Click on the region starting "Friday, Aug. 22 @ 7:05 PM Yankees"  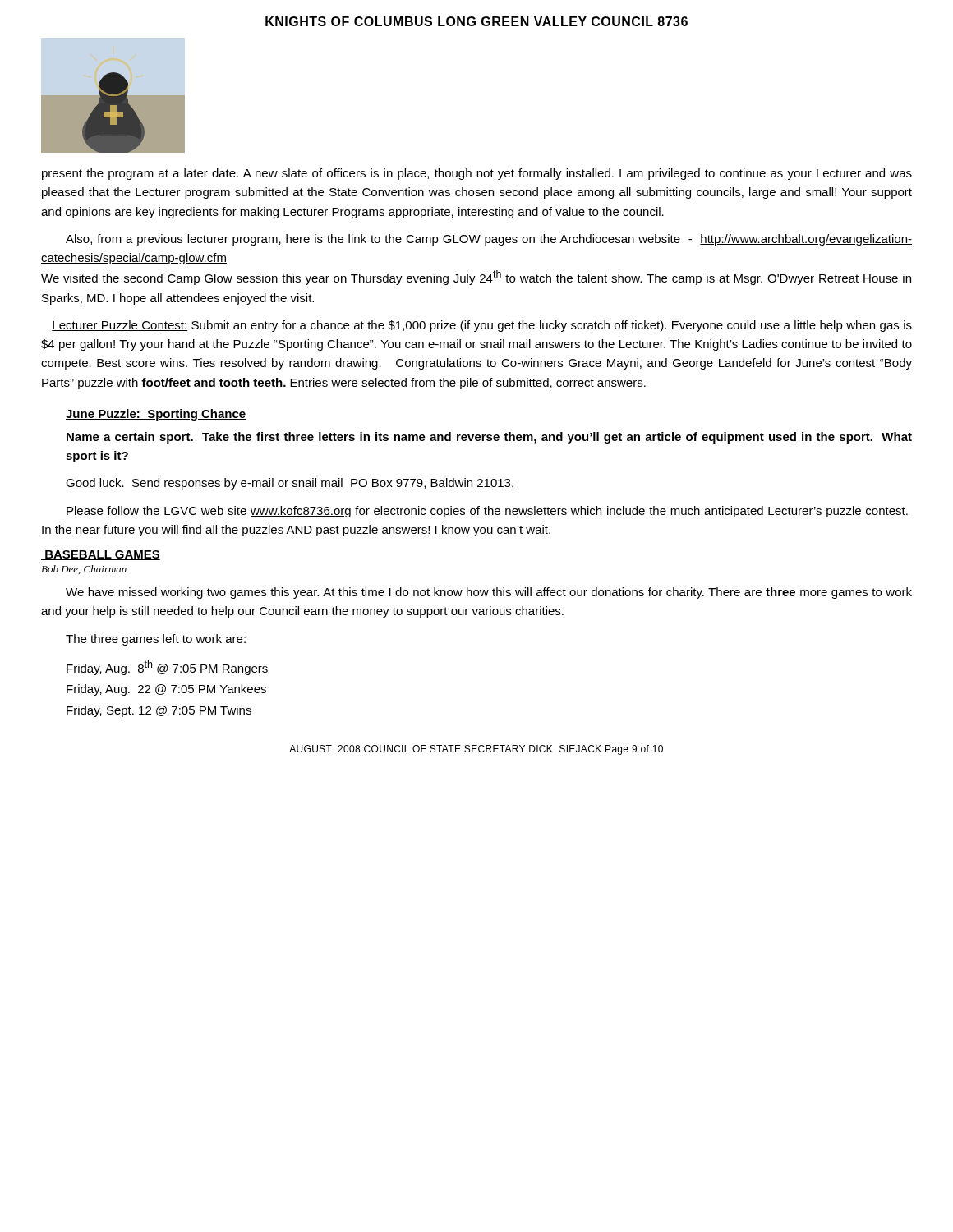pos(166,689)
